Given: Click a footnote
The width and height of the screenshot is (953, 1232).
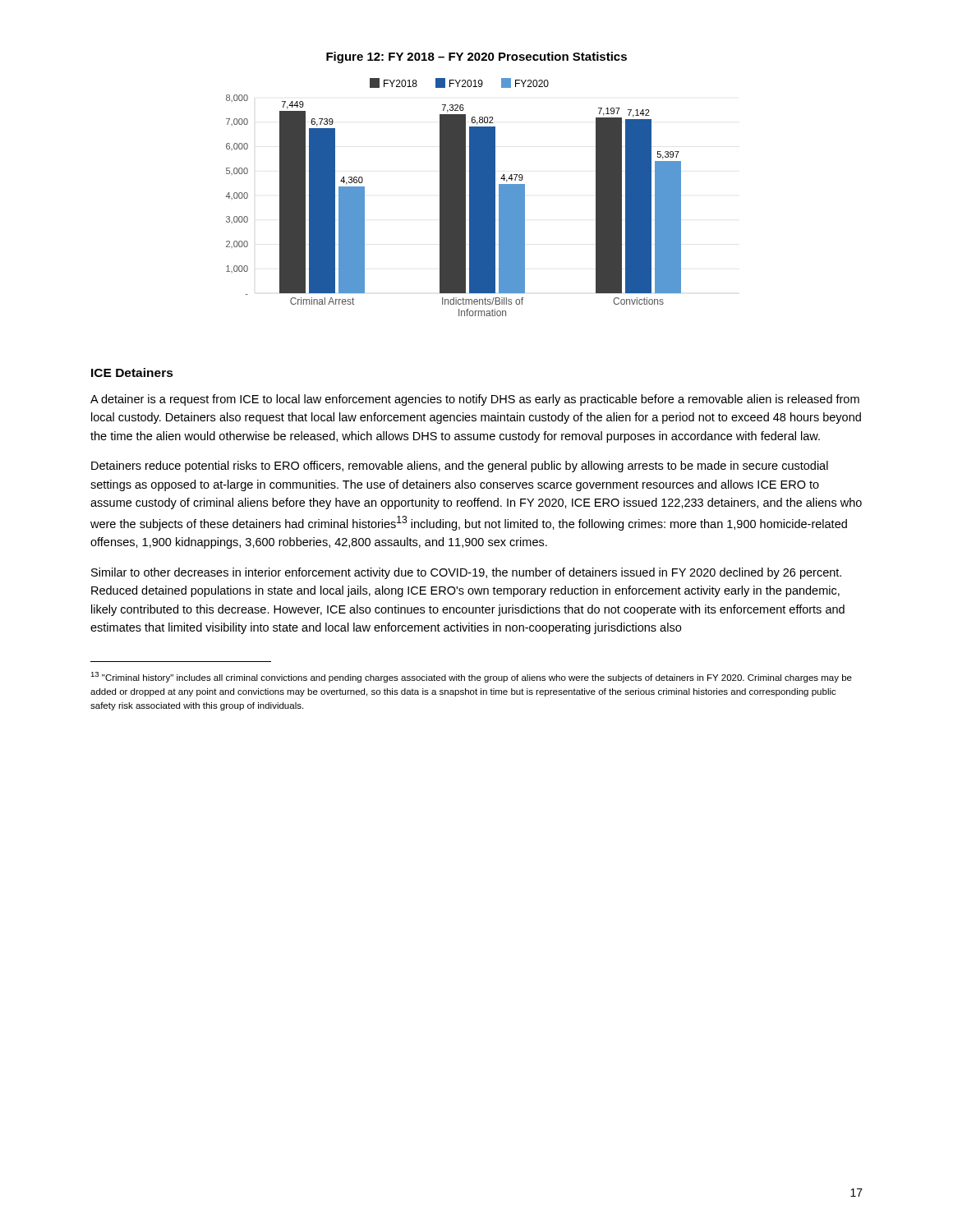Looking at the screenshot, I should pyautogui.click(x=471, y=690).
